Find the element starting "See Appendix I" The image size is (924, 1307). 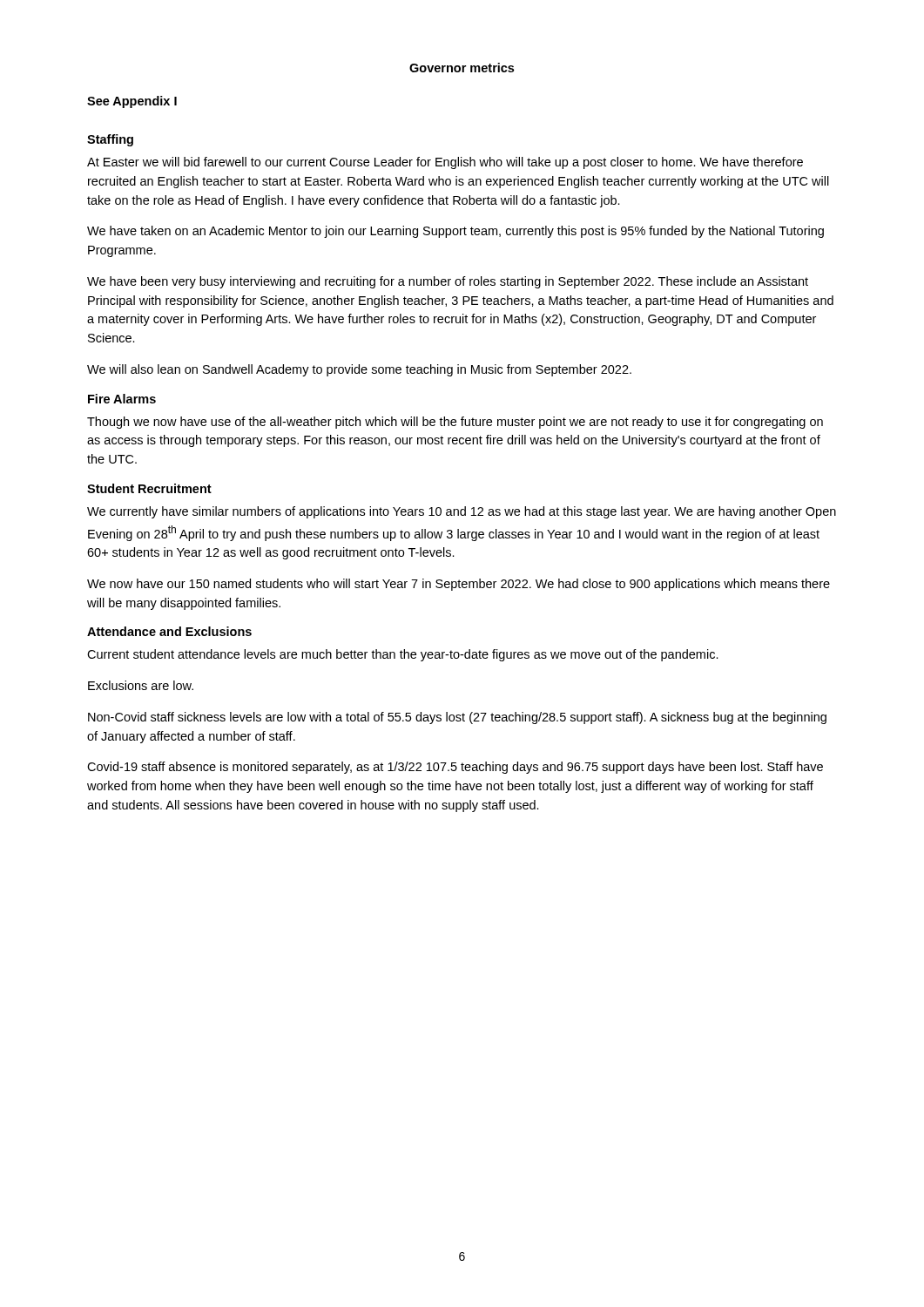tap(132, 101)
